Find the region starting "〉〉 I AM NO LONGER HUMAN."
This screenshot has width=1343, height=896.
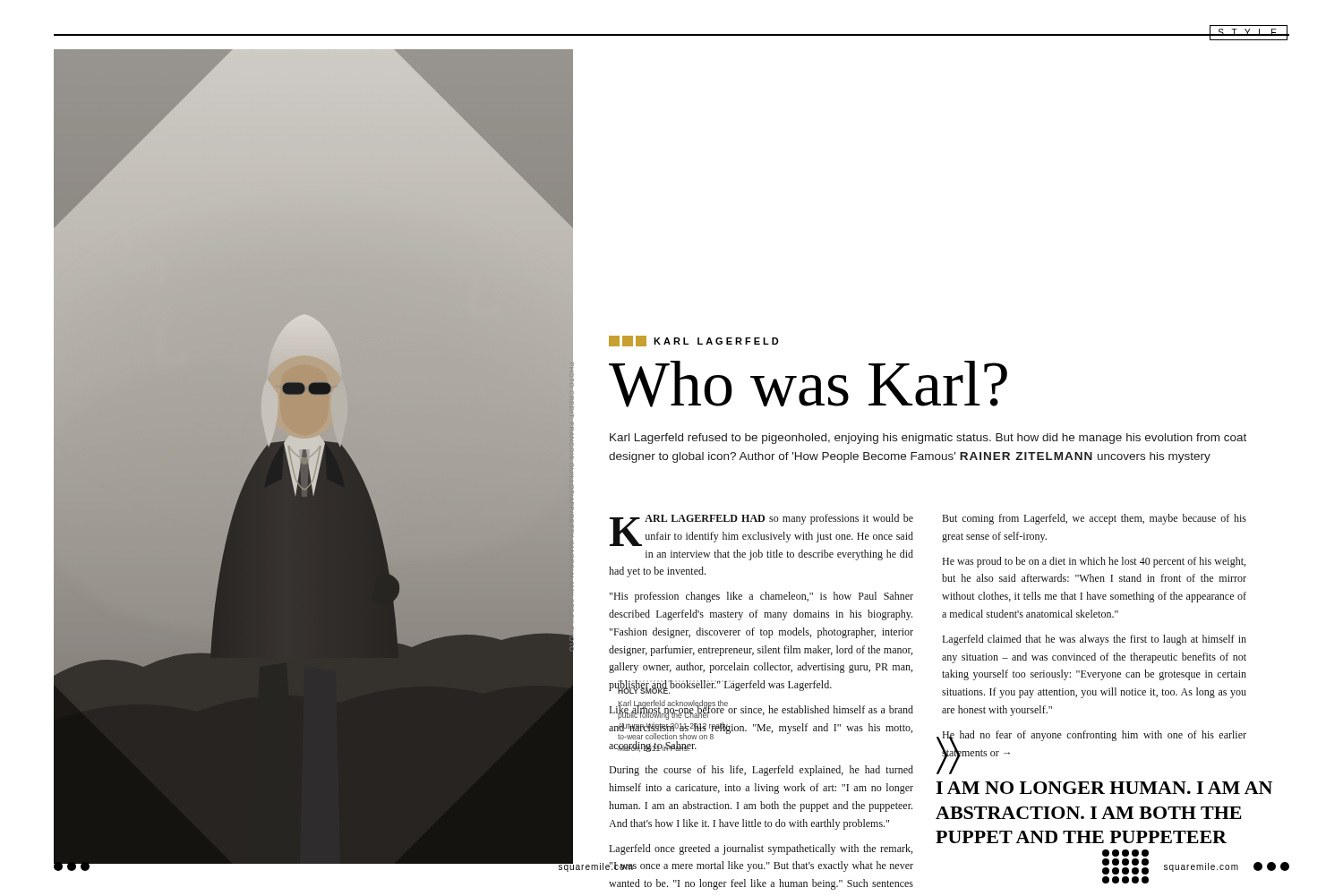(1115, 792)
